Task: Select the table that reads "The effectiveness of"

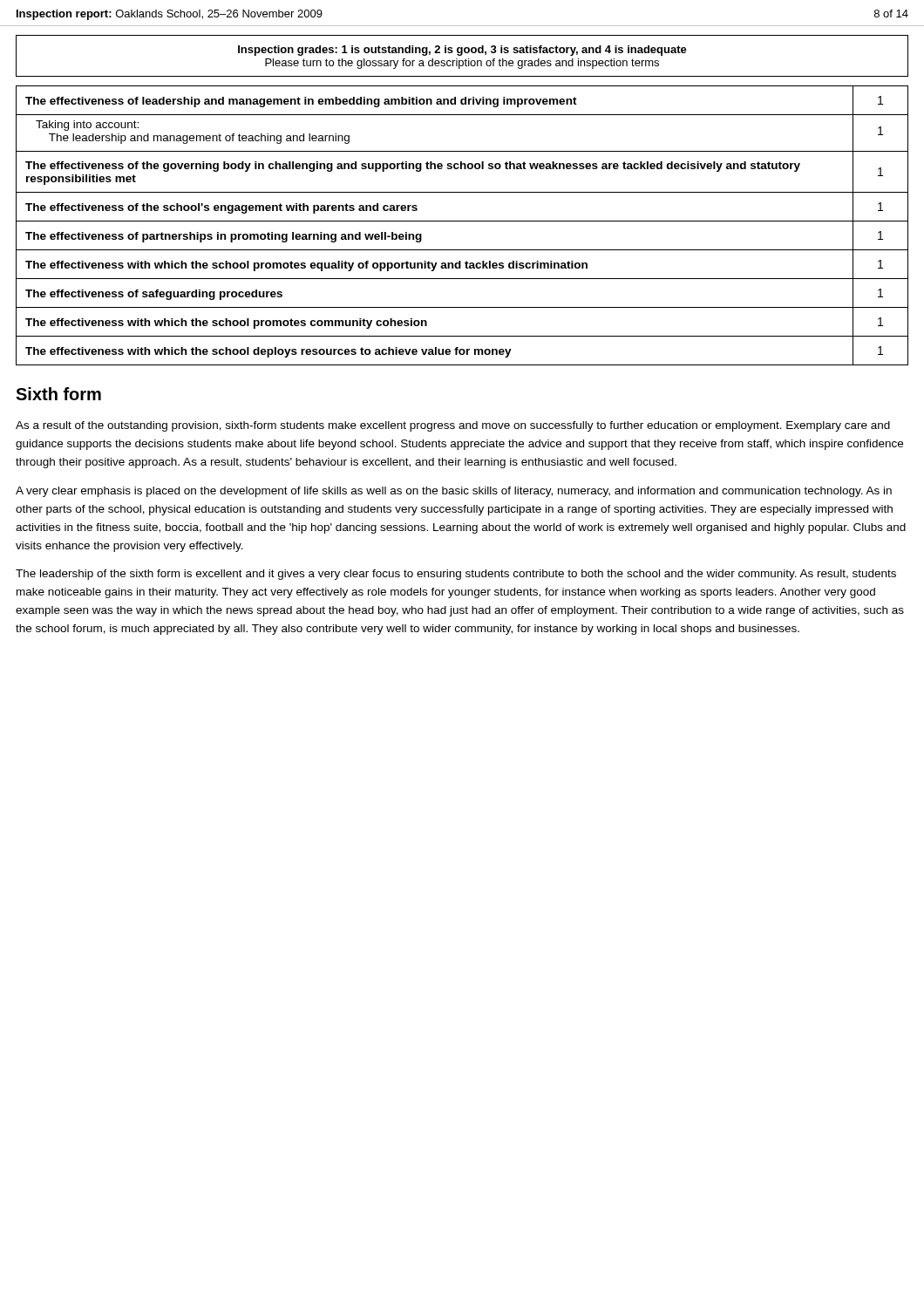Action: pyautogui.click(x=462, y=225)
